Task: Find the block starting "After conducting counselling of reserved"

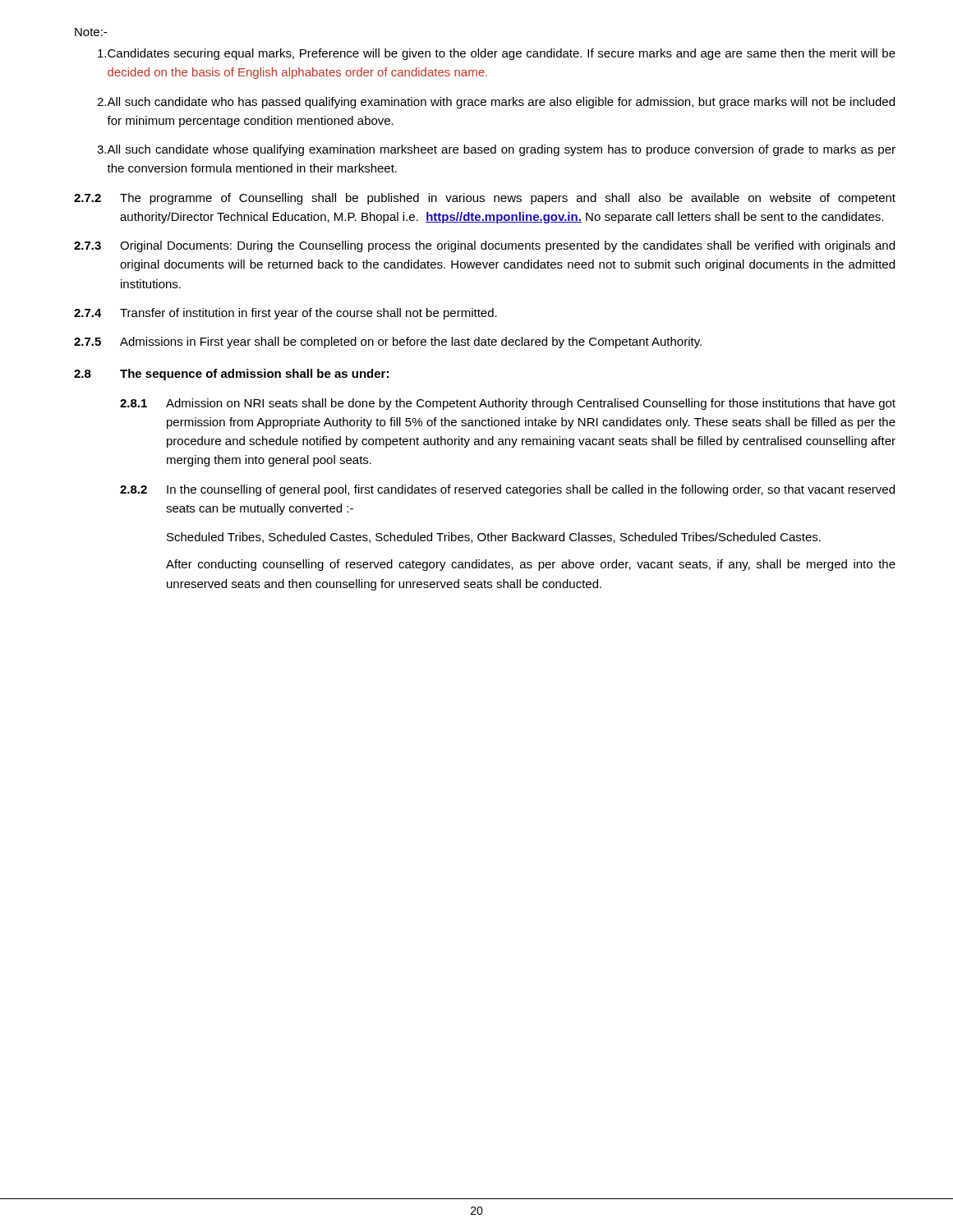Action: tap(531, 574)
